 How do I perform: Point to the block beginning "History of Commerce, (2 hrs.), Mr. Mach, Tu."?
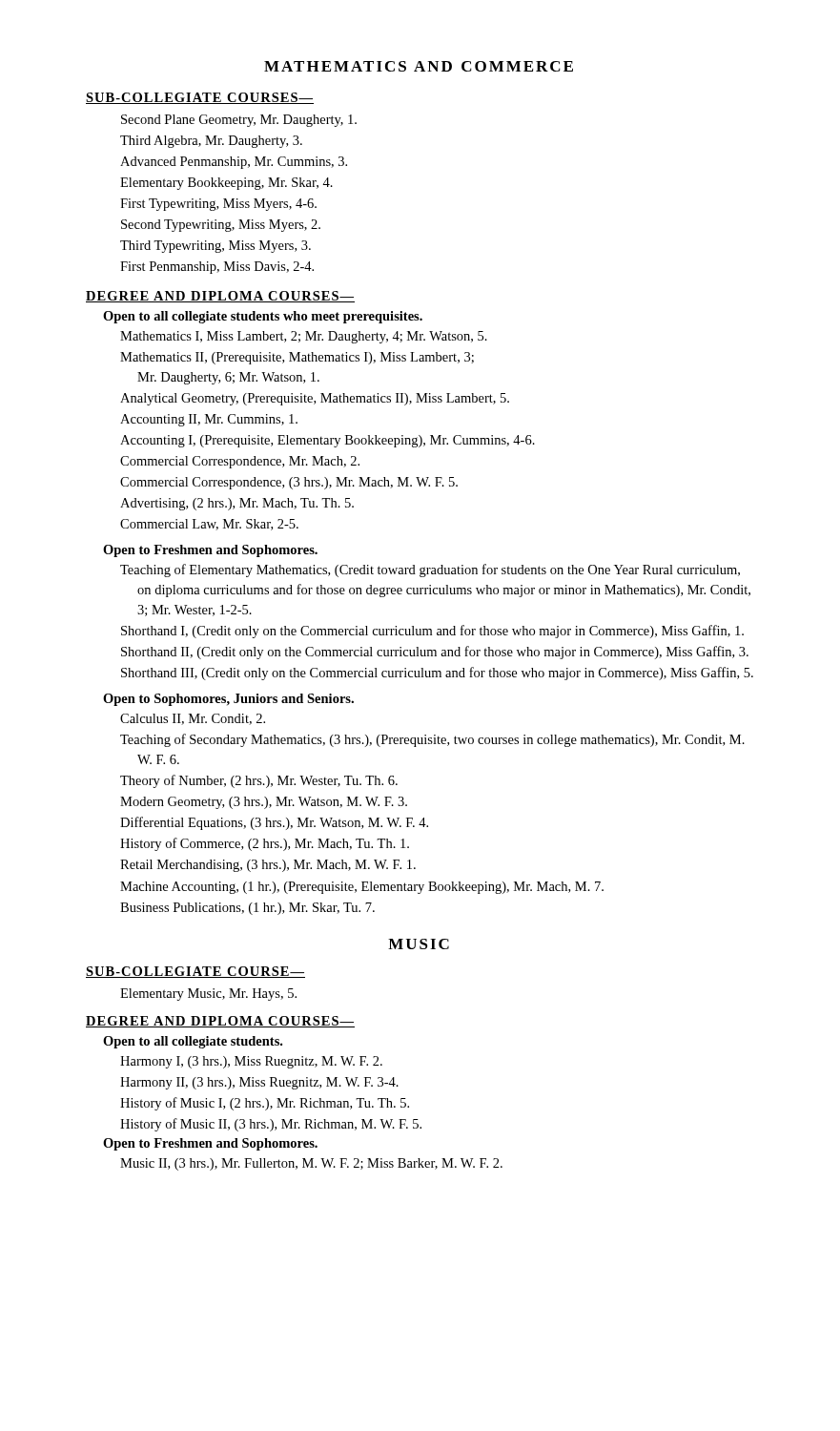click(265, 844)
